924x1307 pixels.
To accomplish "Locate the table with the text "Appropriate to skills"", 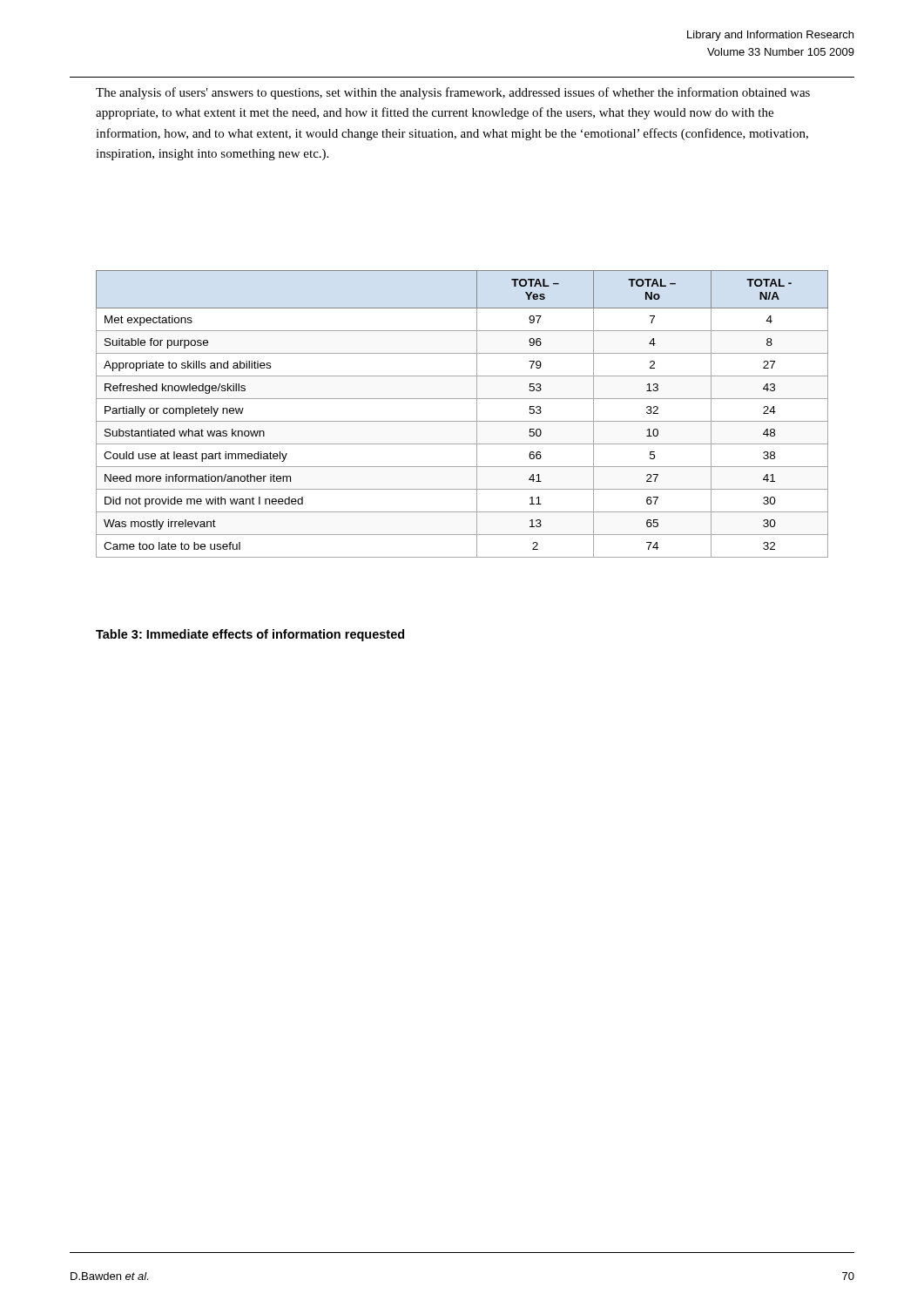I will 462,414.
